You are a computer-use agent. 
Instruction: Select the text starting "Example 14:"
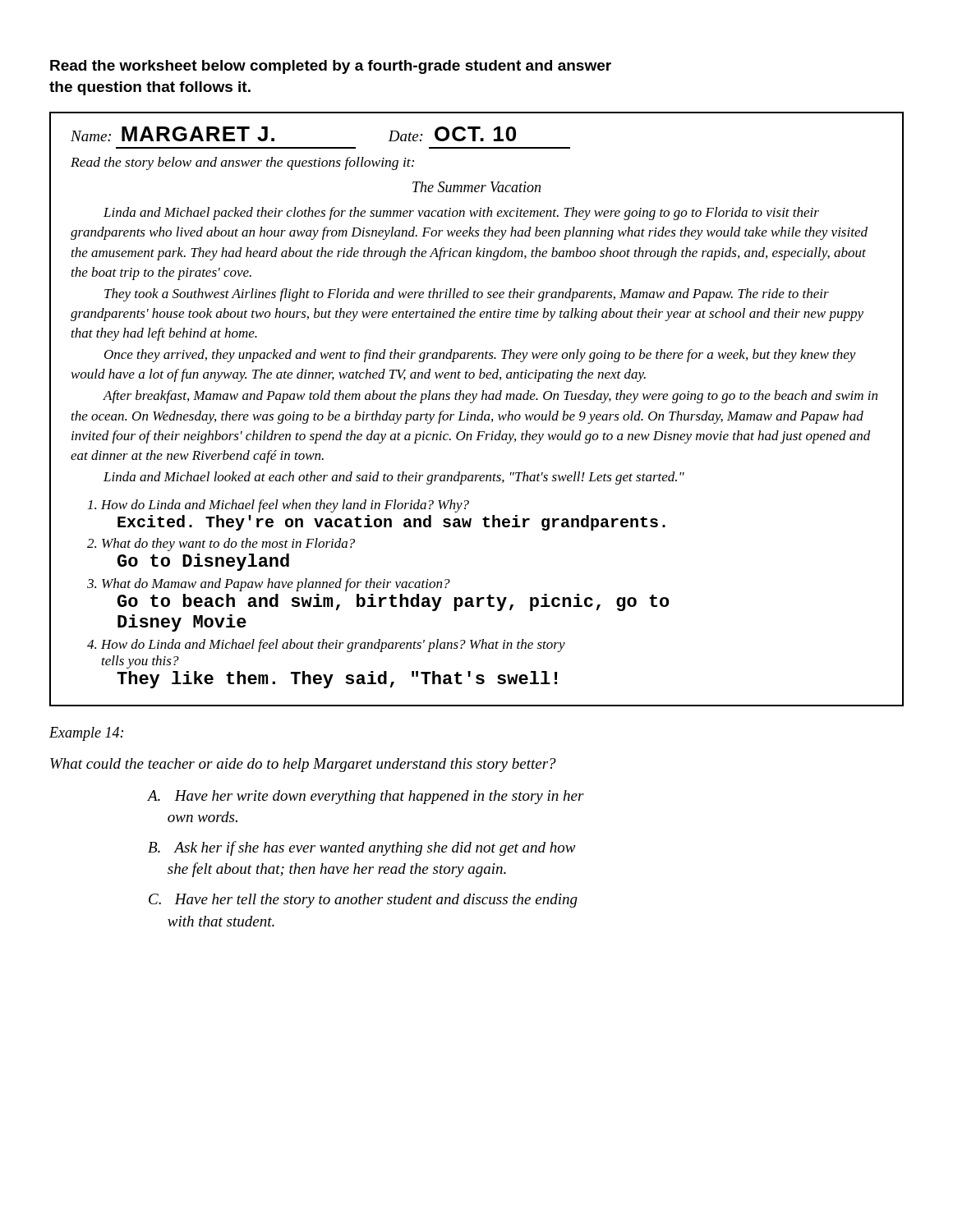87,733
